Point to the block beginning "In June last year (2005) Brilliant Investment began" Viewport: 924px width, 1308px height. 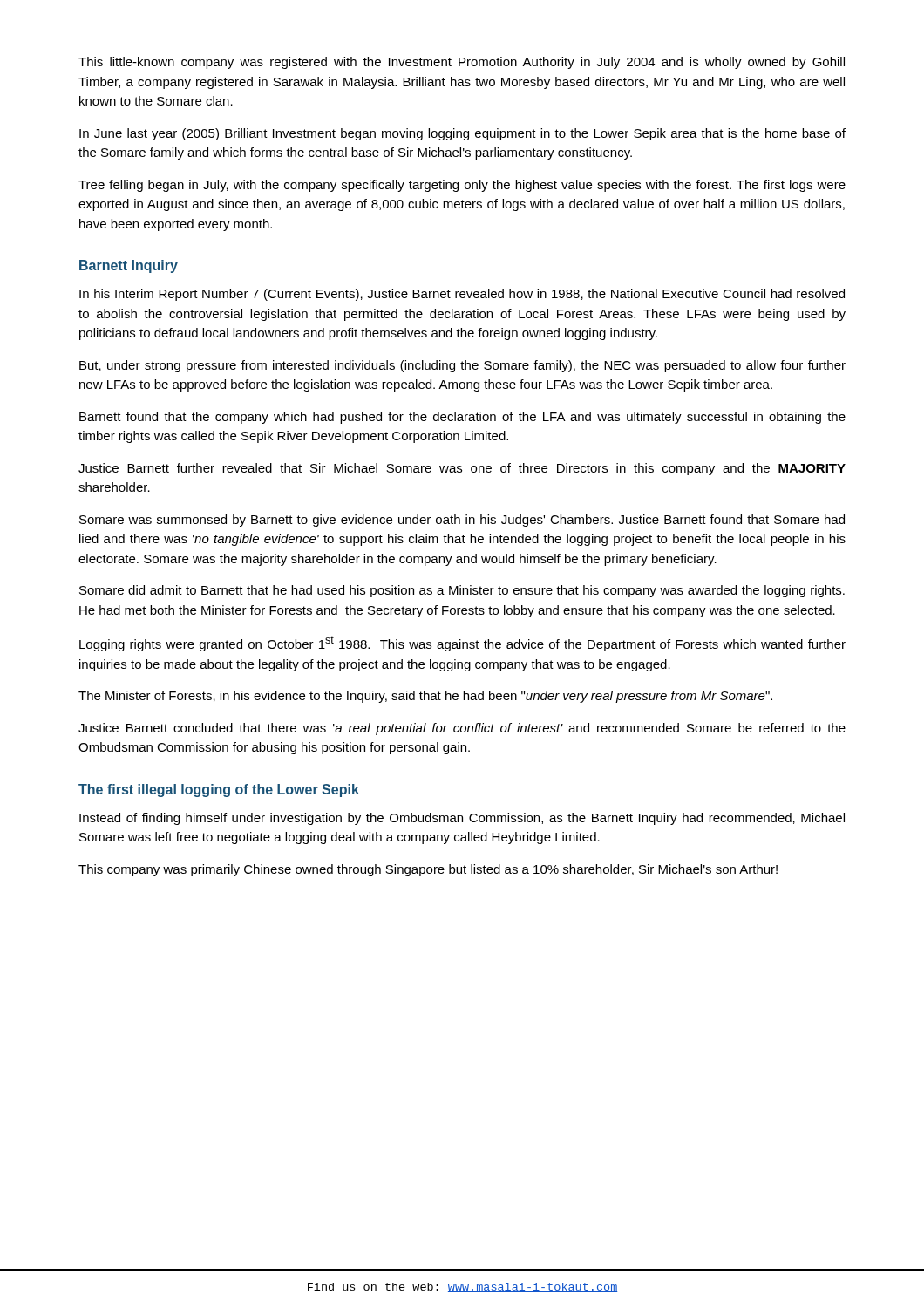point(462,142)
